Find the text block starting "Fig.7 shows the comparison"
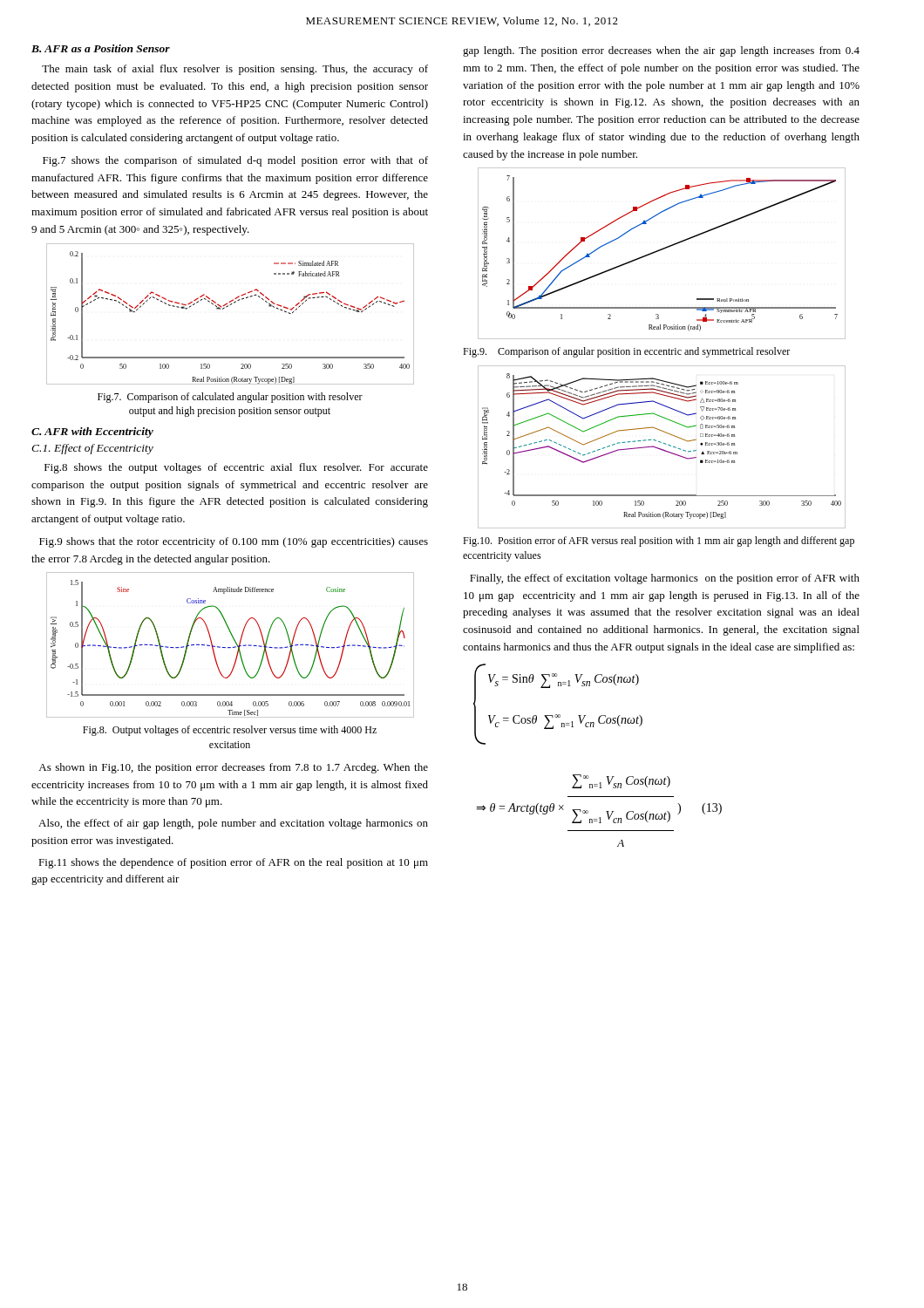This screenshot has height=1308, width=924. click(x=230, y=194)
